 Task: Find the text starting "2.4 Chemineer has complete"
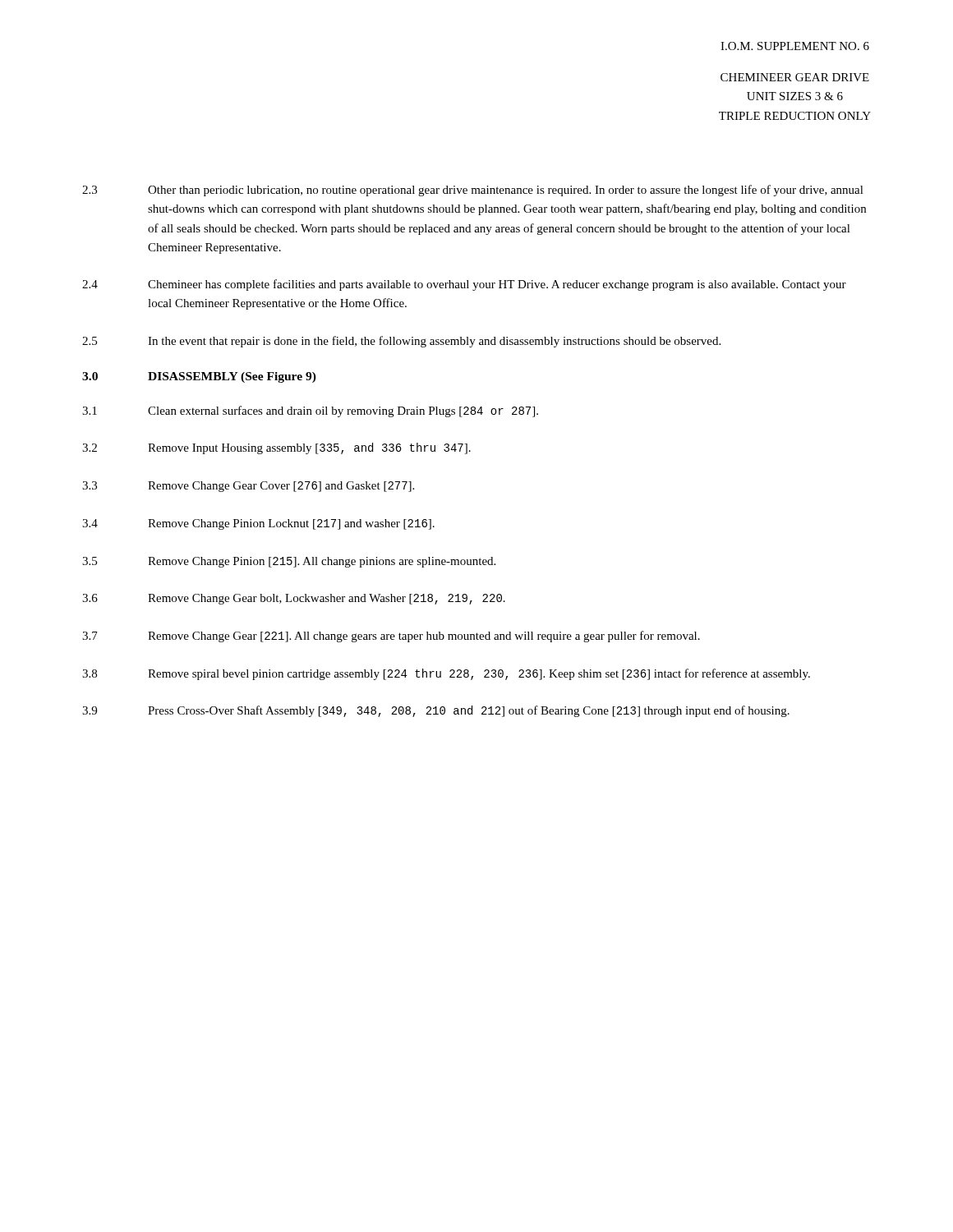tap(476, 294)
